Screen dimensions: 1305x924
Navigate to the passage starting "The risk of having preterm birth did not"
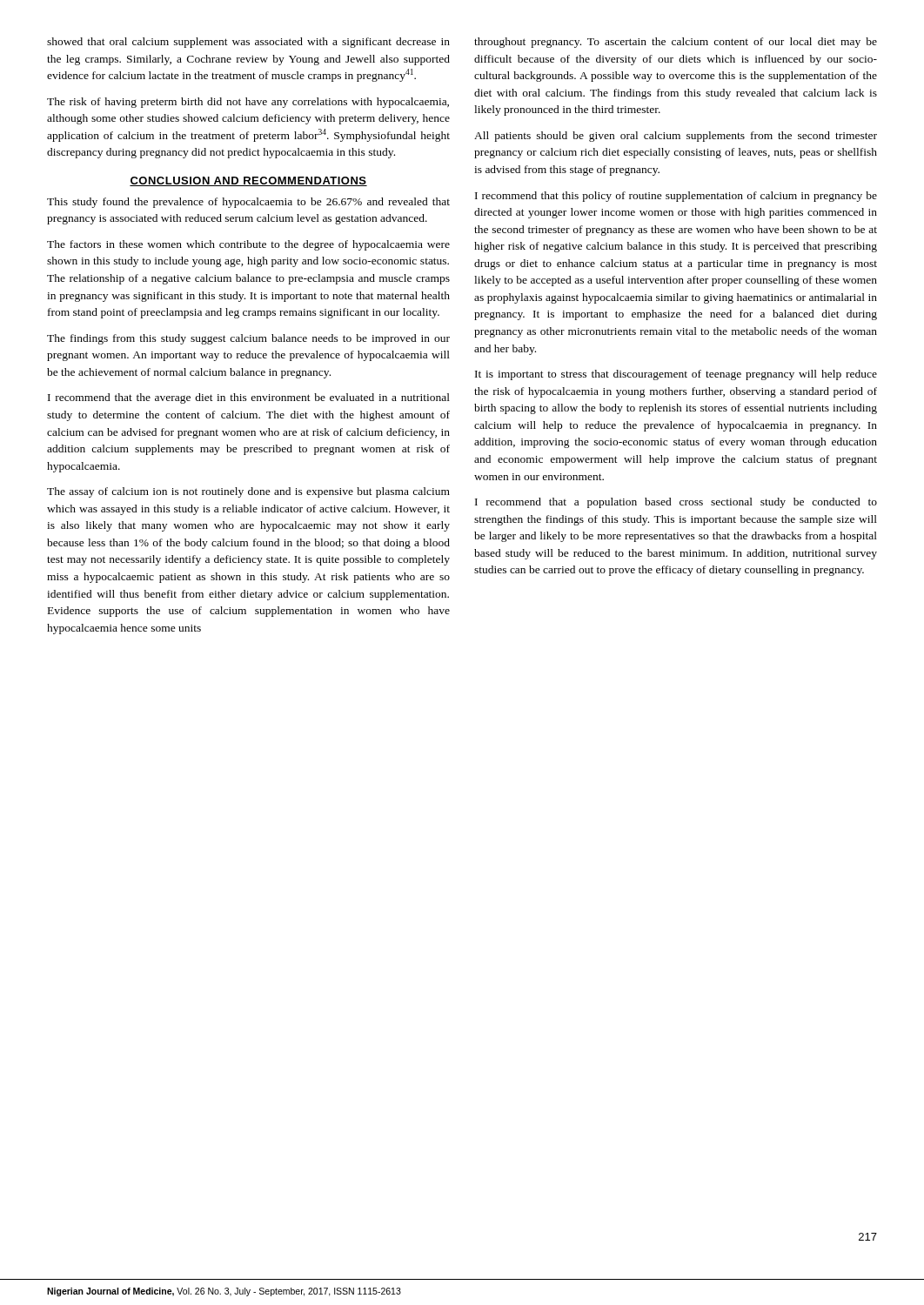[x=248, y=127]
